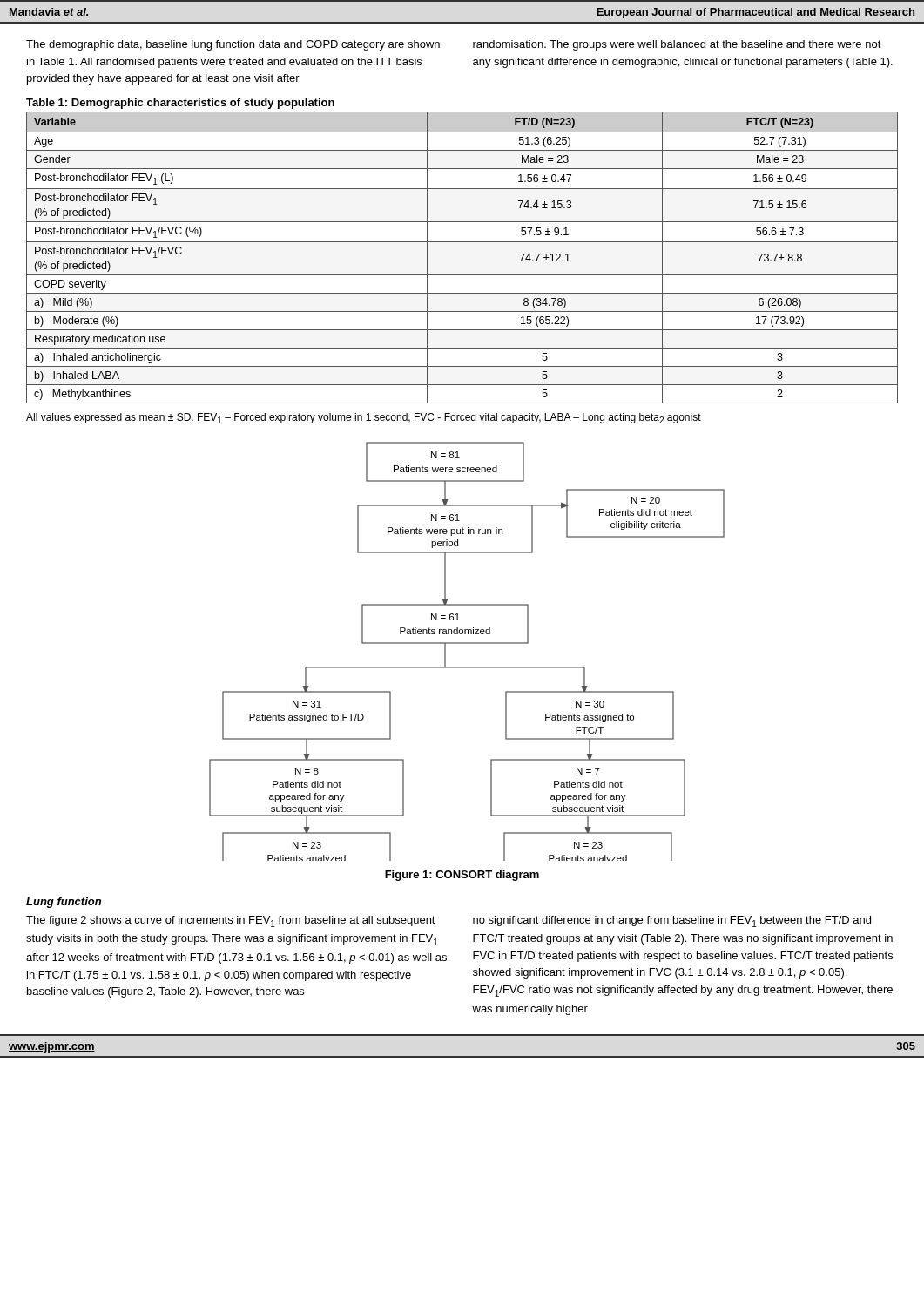Locate the section header with the text "Lung function"
The height and width of the screenshot is (1307, 924).
pos(64,901)
